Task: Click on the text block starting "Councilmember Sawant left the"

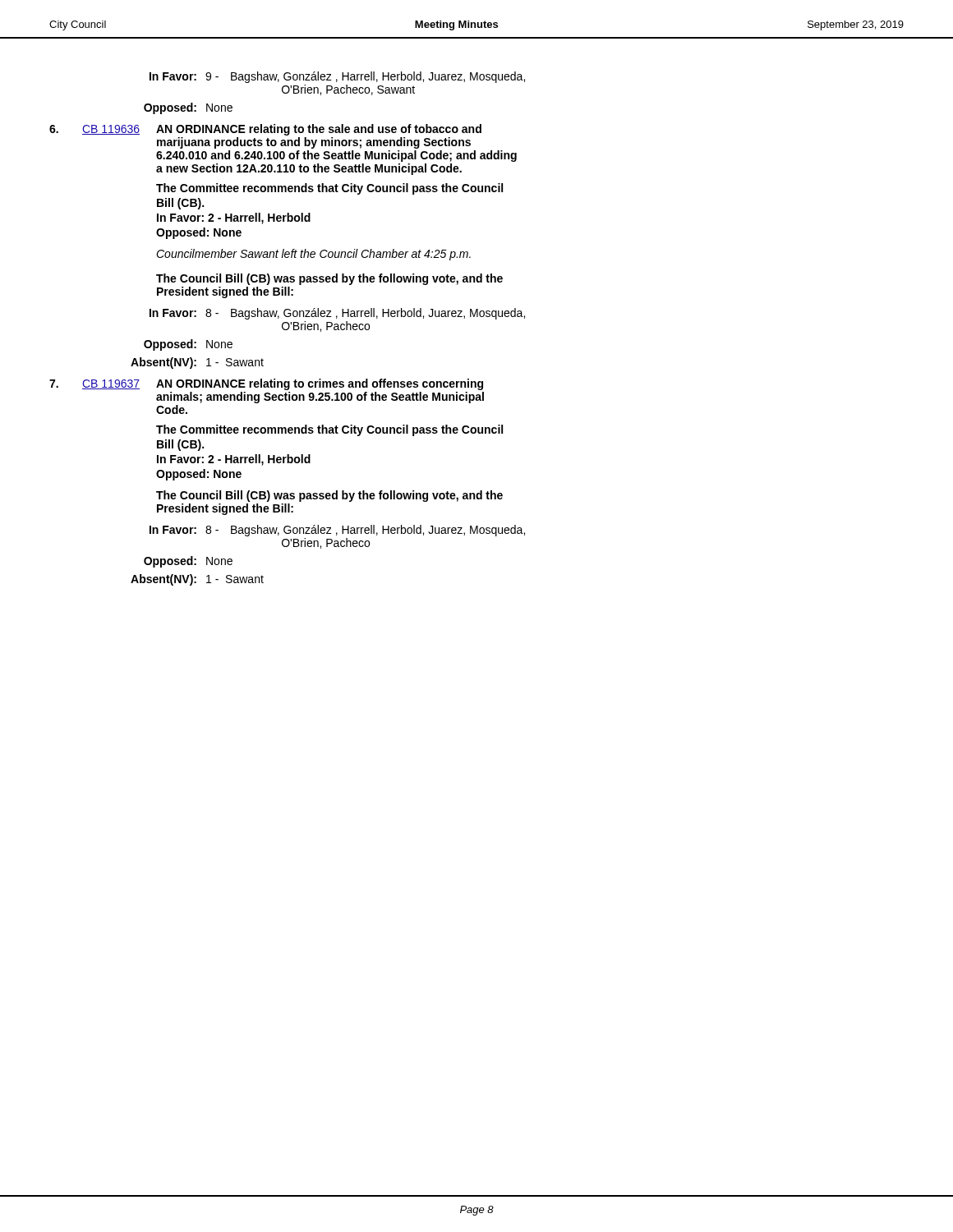Action: (x=314, y=254)
